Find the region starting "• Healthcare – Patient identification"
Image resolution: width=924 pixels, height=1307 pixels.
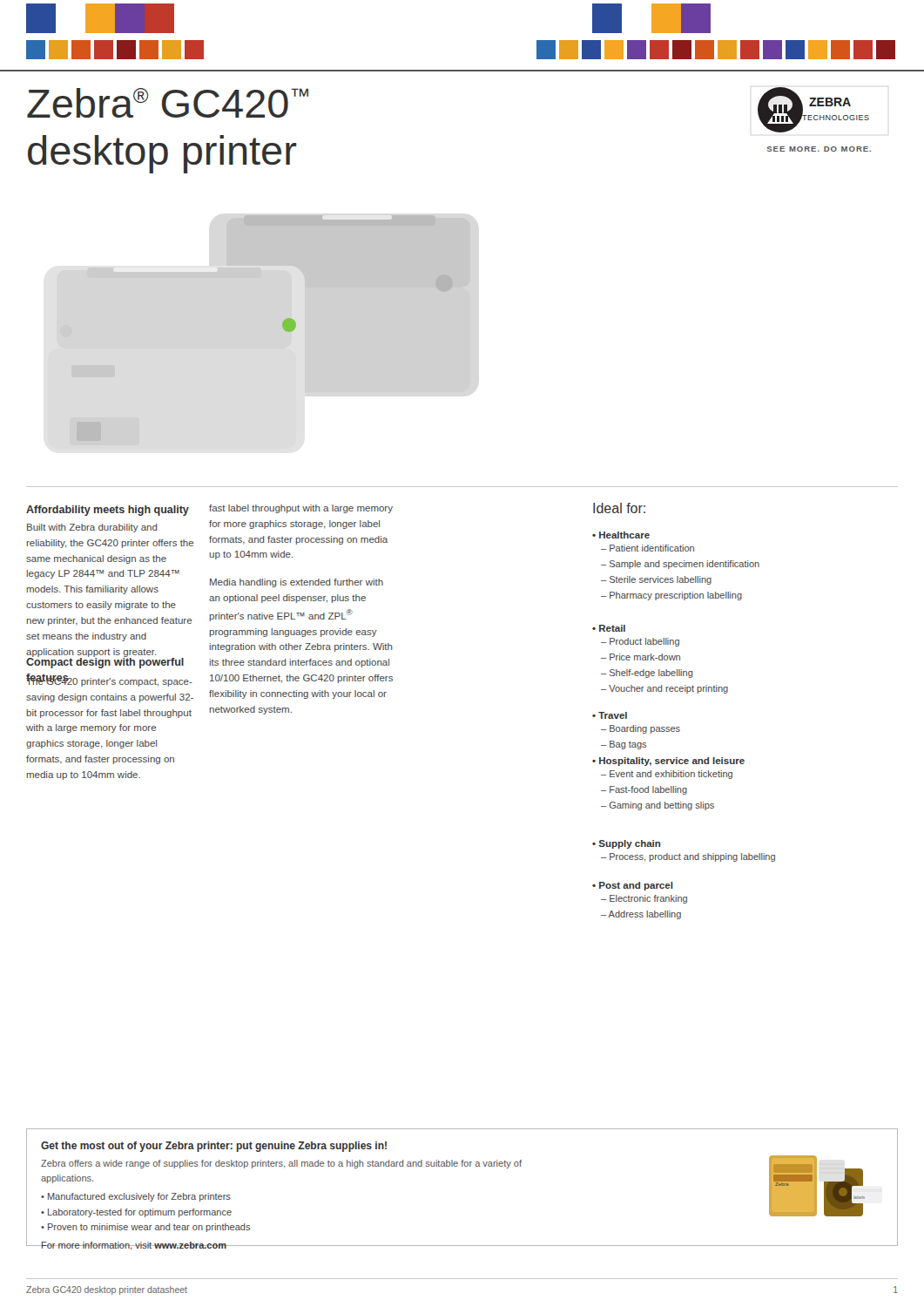(x=745, y=567)
